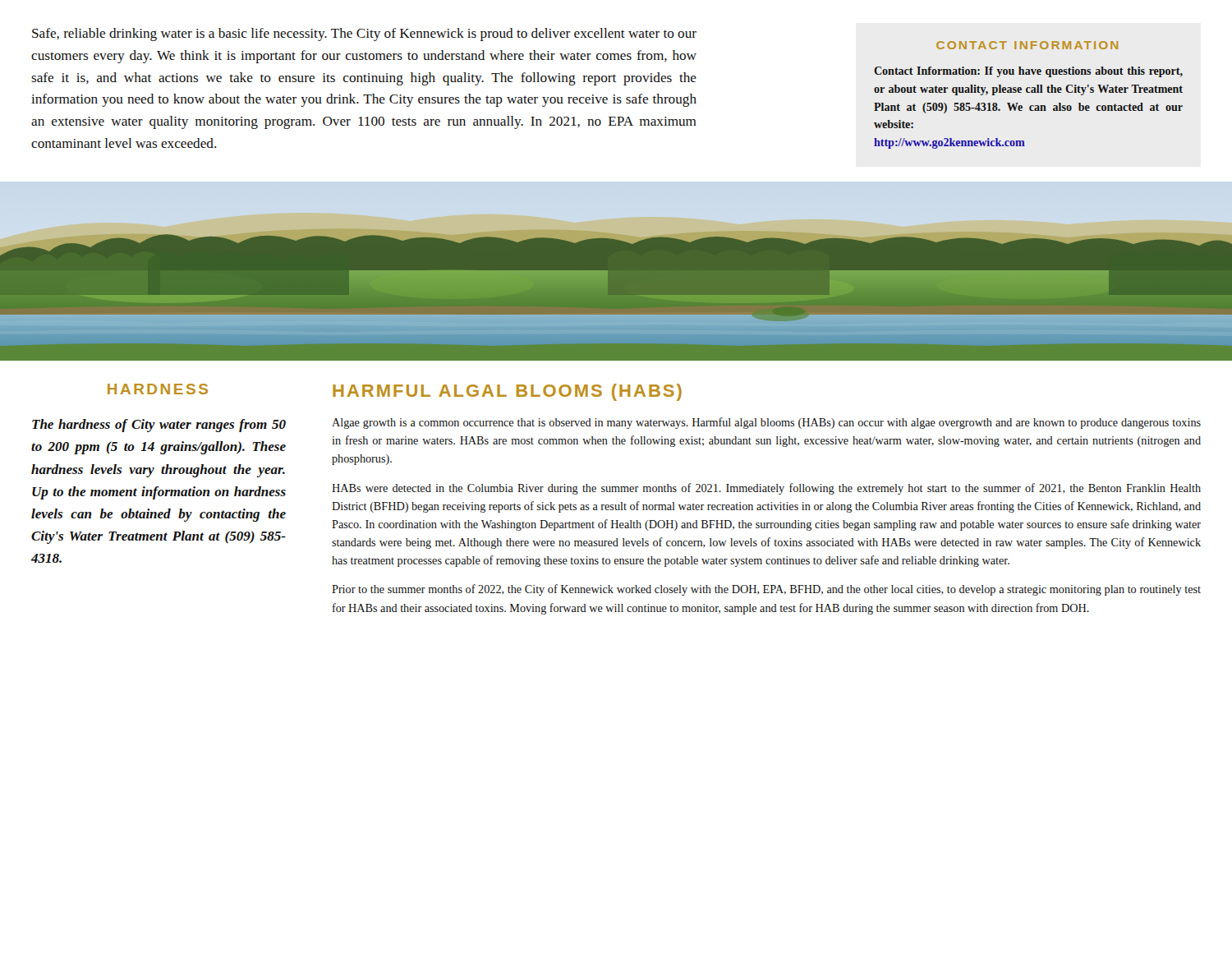Locate the element starting "Contact Information: If you have questions about this"
Viewport: 1232px width, 953px height.
tap(1028, 107)
